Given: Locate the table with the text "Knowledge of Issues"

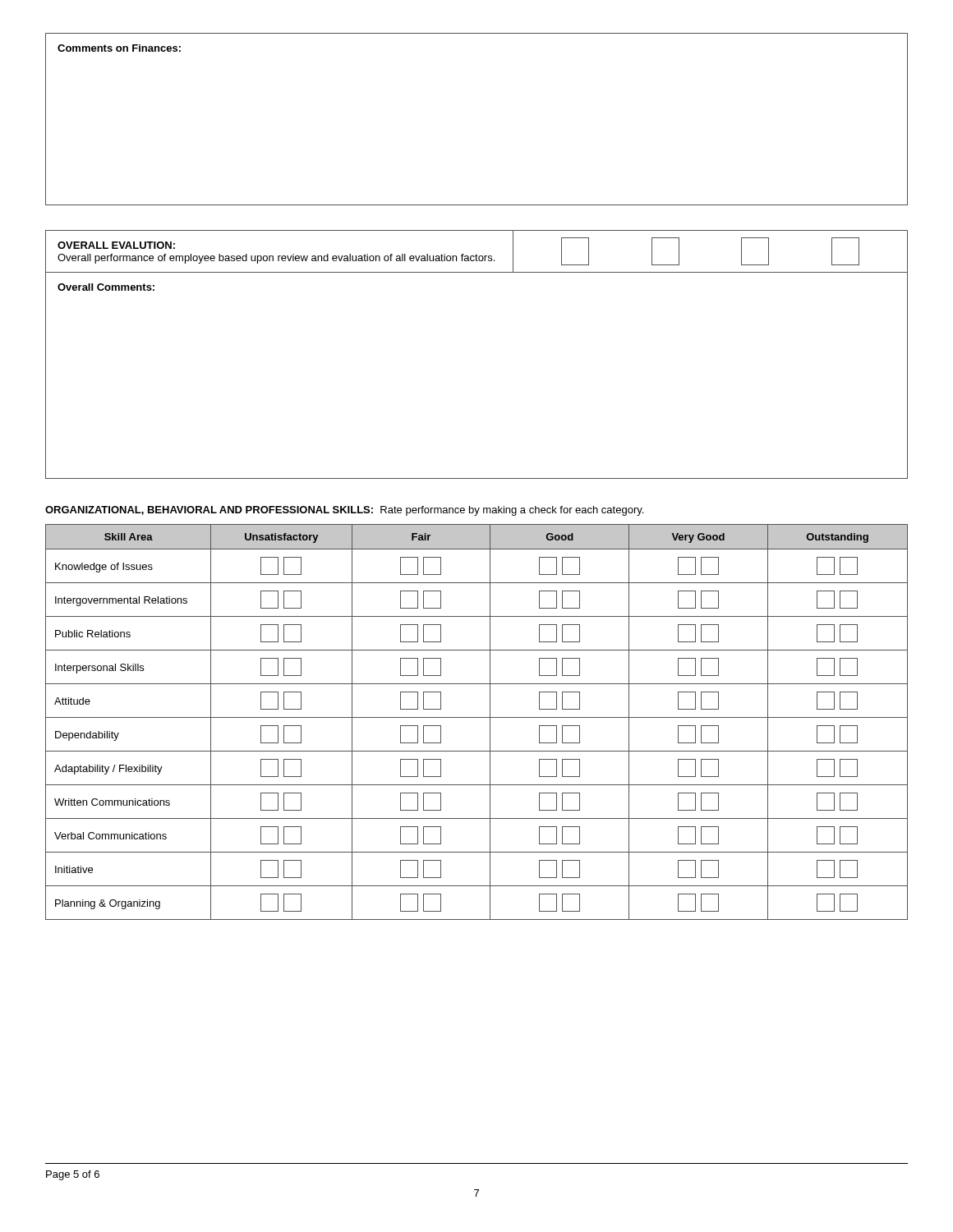Looking at the screenshot, I should 476,722.
